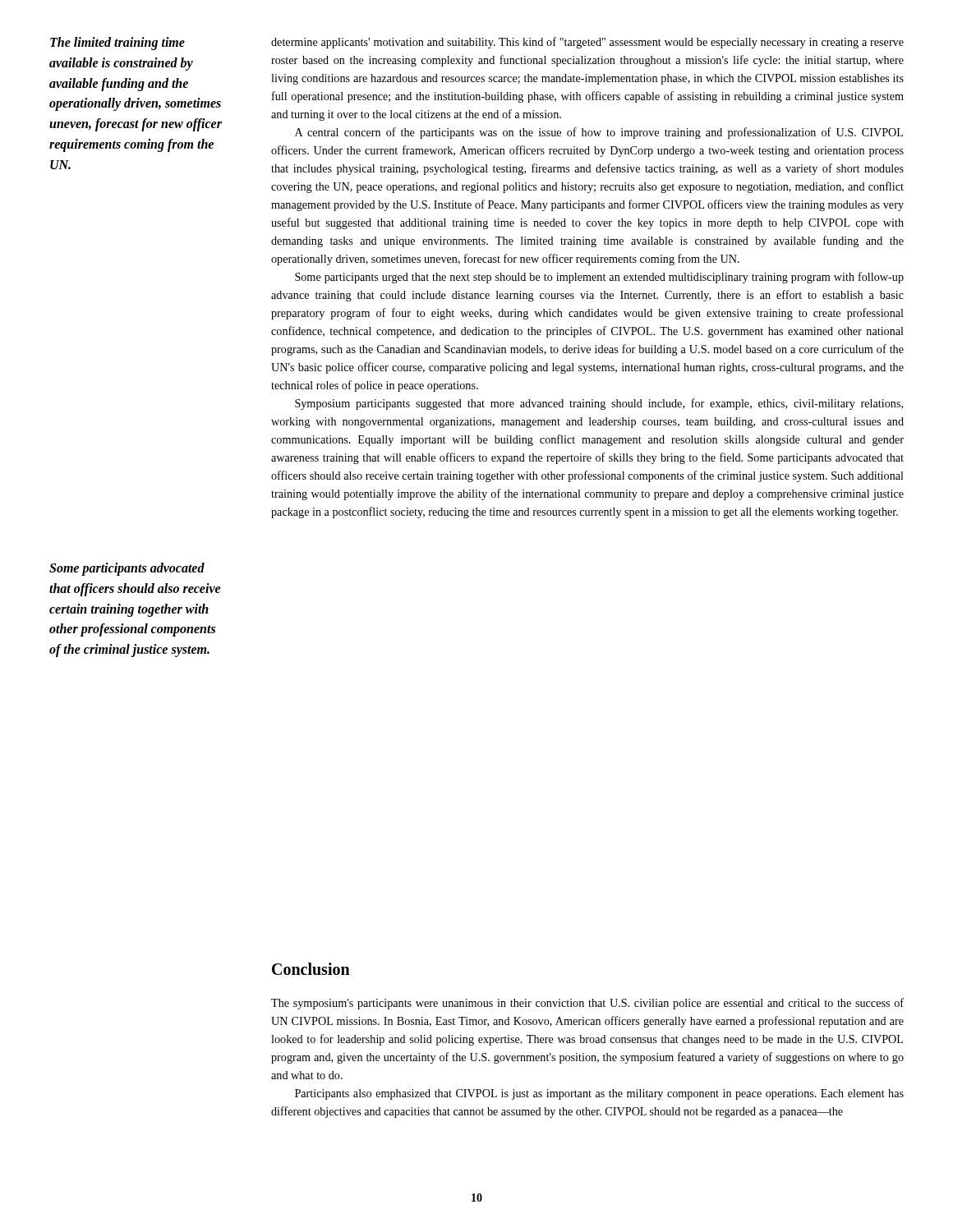The width and height of the screenshot is (953, 1232).
Task: Locate the text block that reads "Participants also emphasized that CIVPOL is just as"
Action: (x=587, y=1102)
